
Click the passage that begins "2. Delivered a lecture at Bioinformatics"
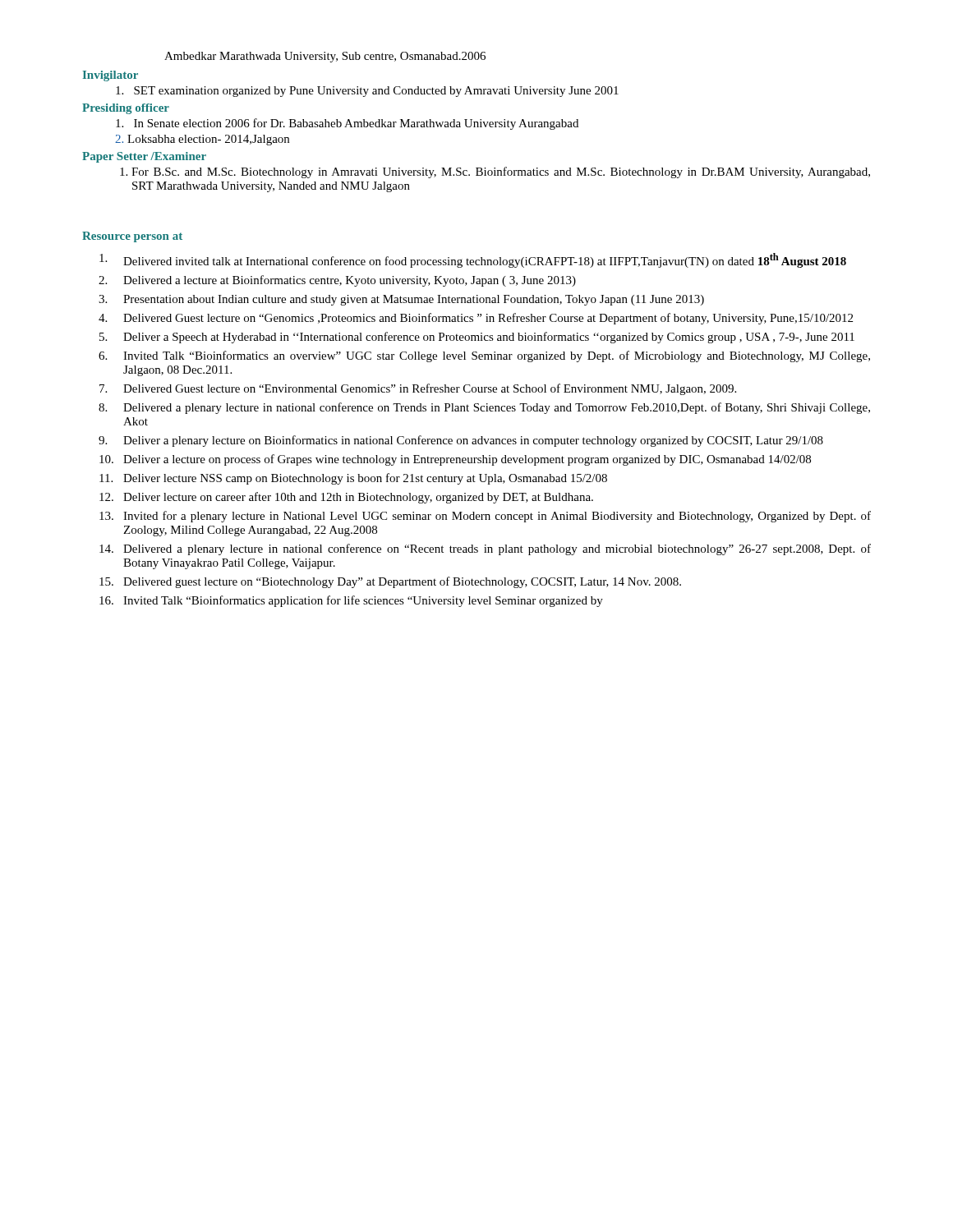(x=337, y=280)
